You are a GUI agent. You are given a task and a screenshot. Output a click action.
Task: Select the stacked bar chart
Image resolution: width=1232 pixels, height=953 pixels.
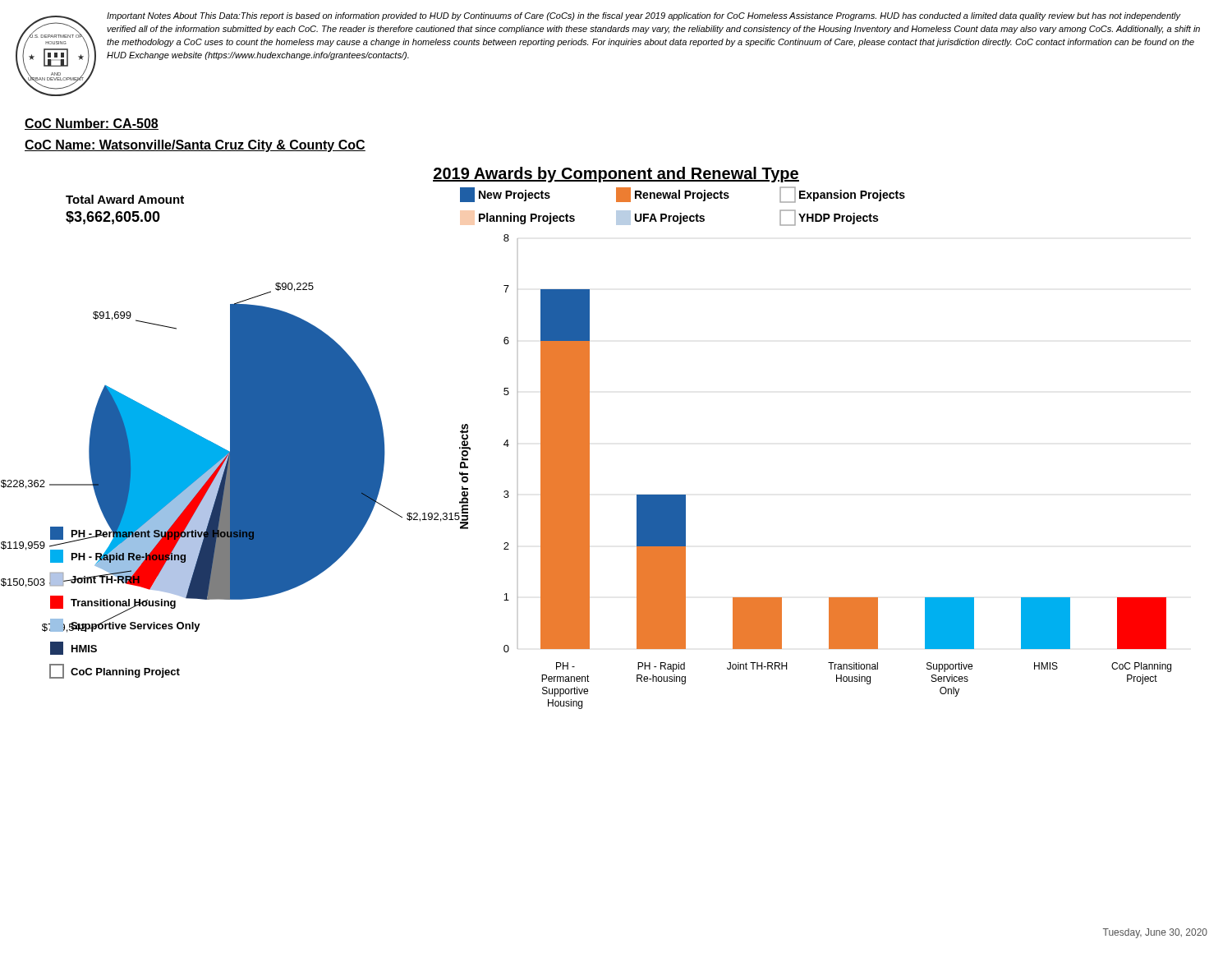(x=834, y=460)
